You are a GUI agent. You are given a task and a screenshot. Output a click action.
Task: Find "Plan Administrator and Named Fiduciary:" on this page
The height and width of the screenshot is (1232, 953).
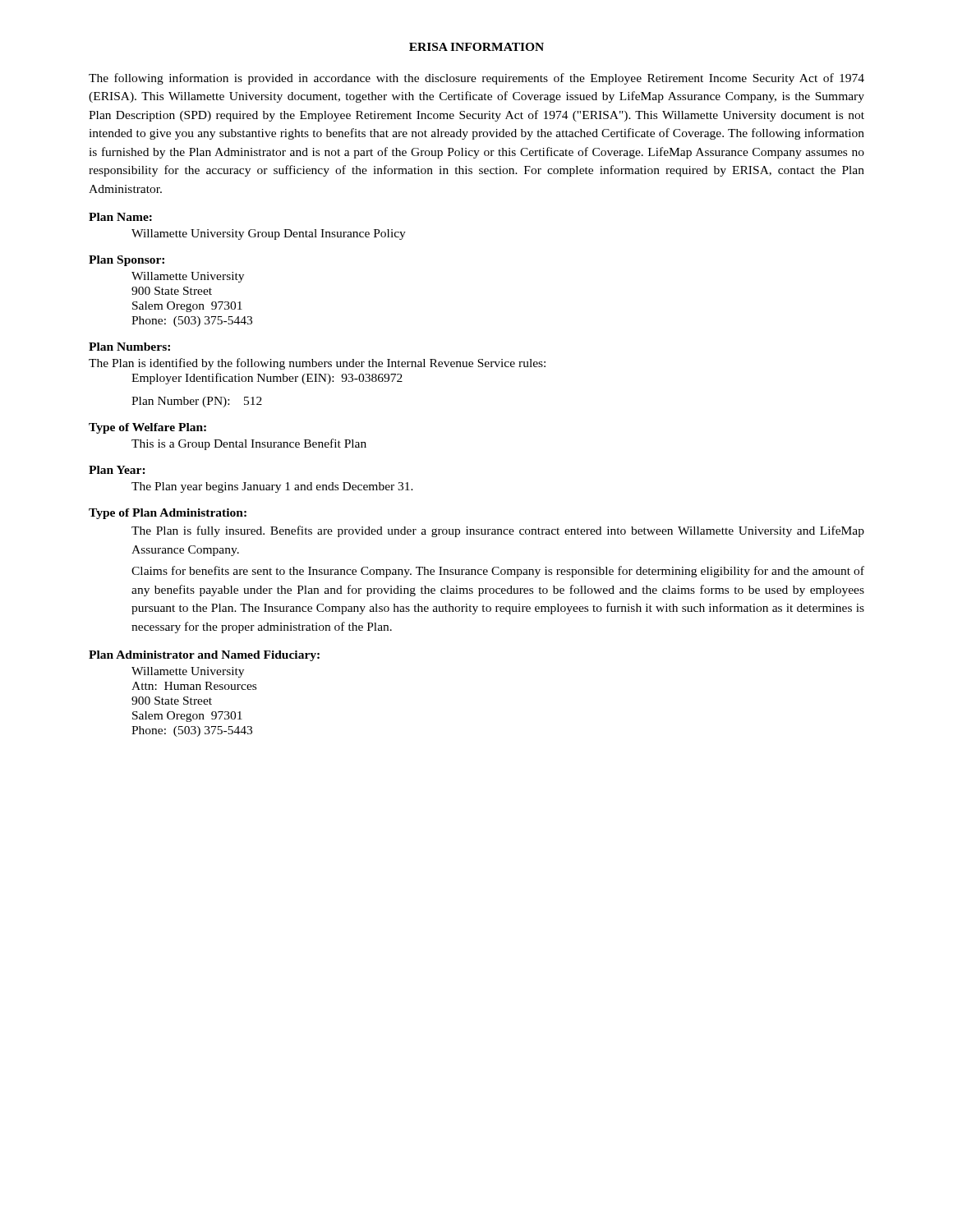click(205, 654)
